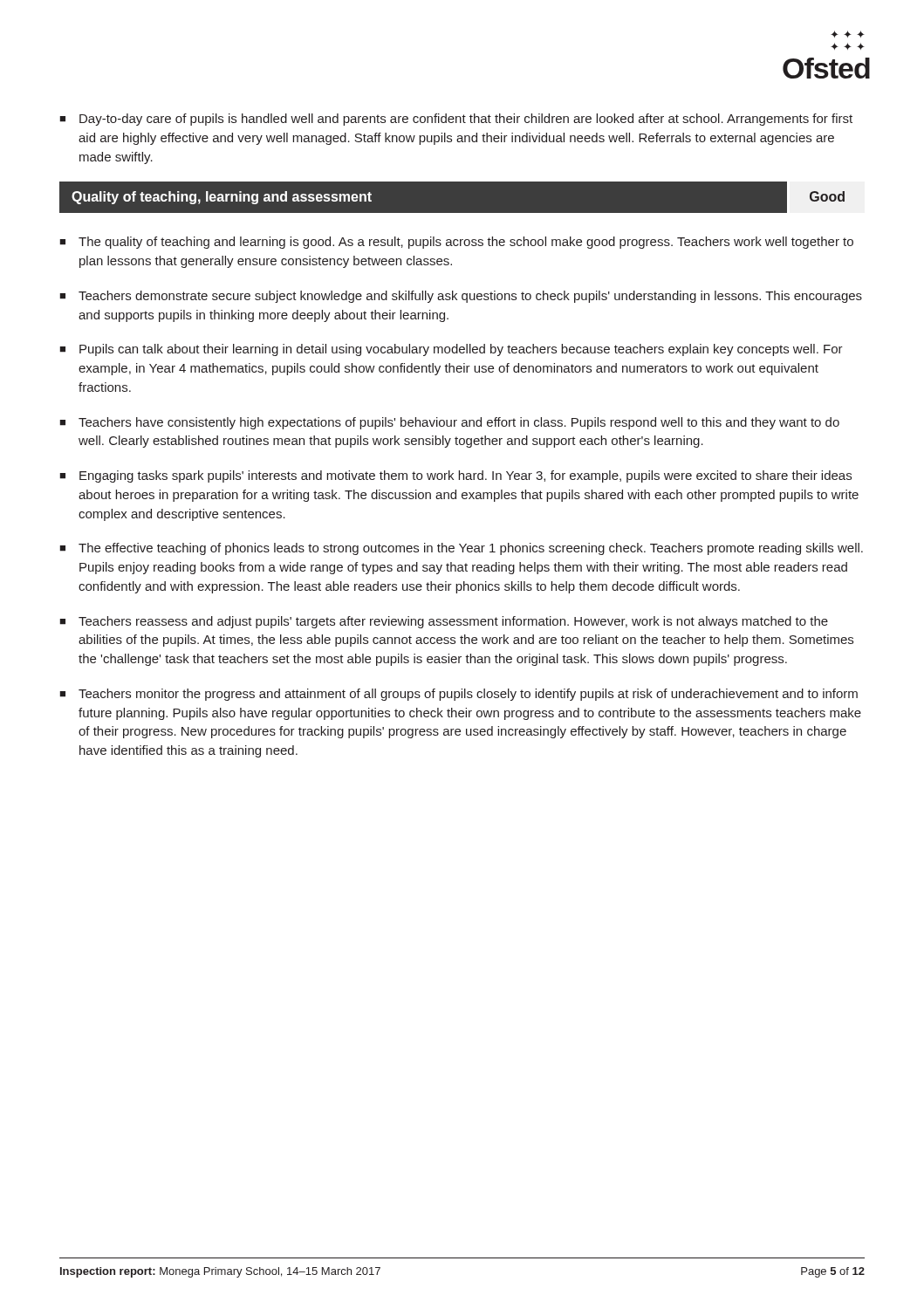Click the passage that begins "■ Teachers have consistently high expectations"
The image size is (924, 1309).
click(462, 431)
